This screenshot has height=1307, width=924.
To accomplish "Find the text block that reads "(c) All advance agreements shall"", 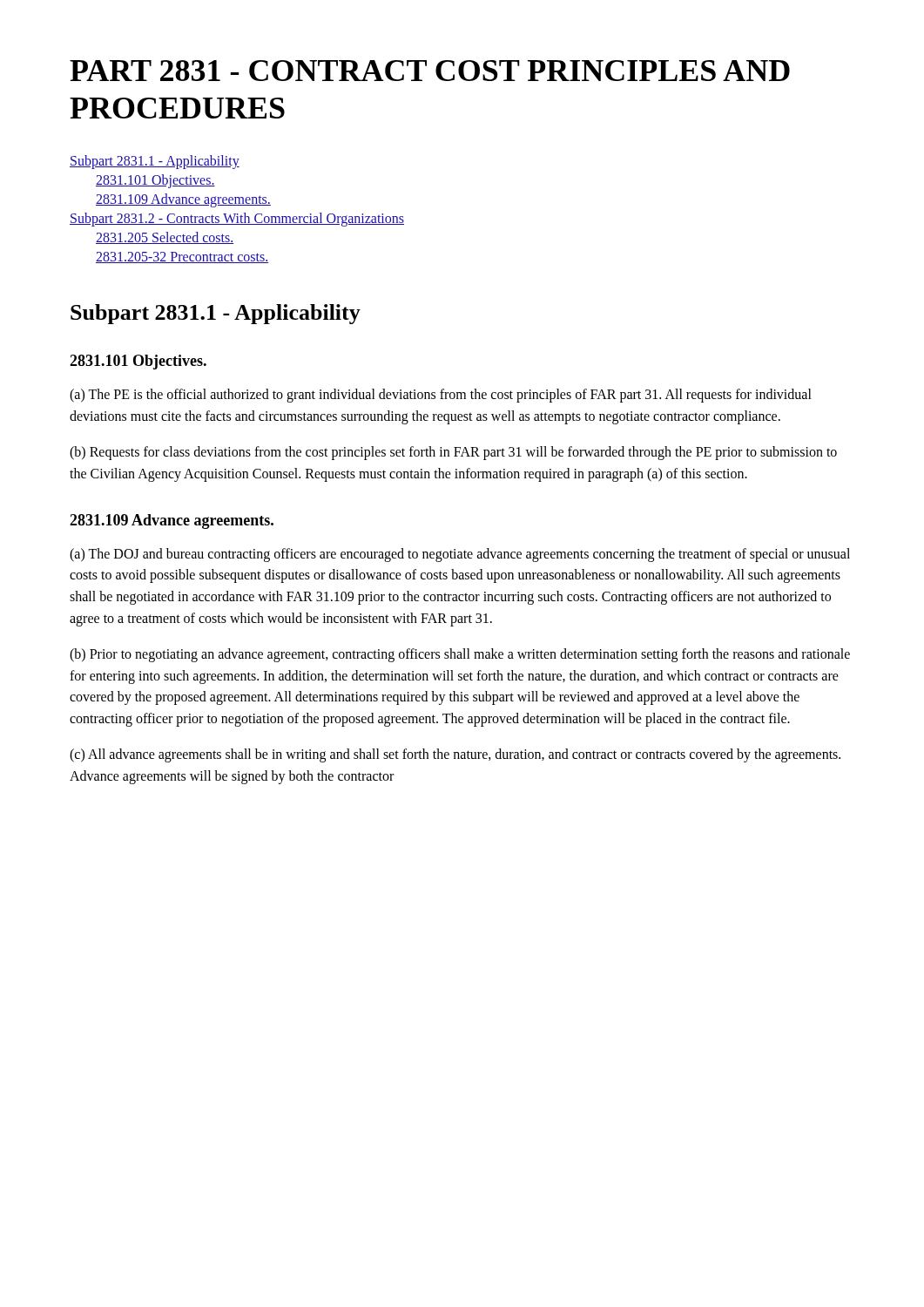I will [x=456, y=765].
